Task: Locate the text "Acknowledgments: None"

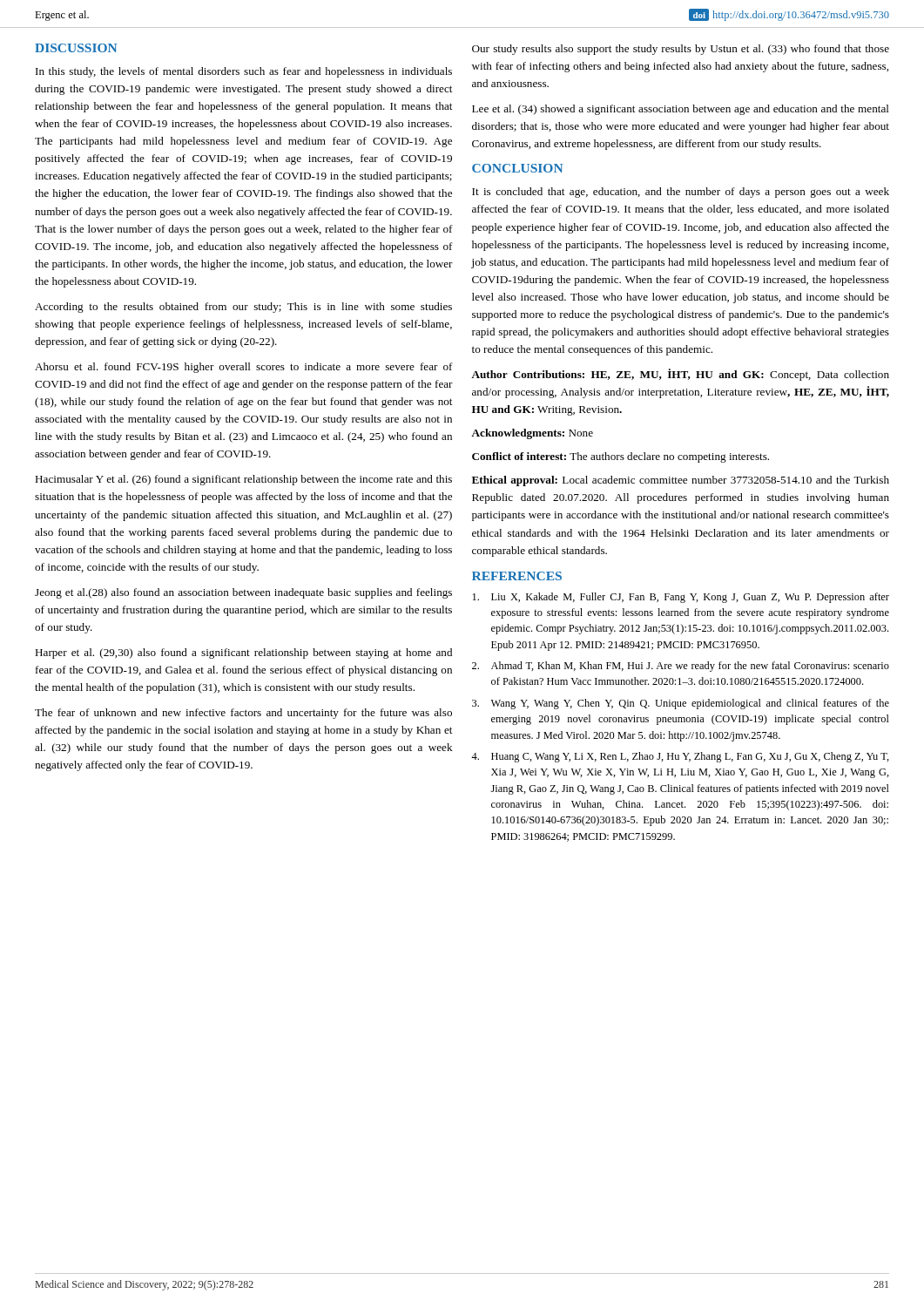Action: [532, 433]
